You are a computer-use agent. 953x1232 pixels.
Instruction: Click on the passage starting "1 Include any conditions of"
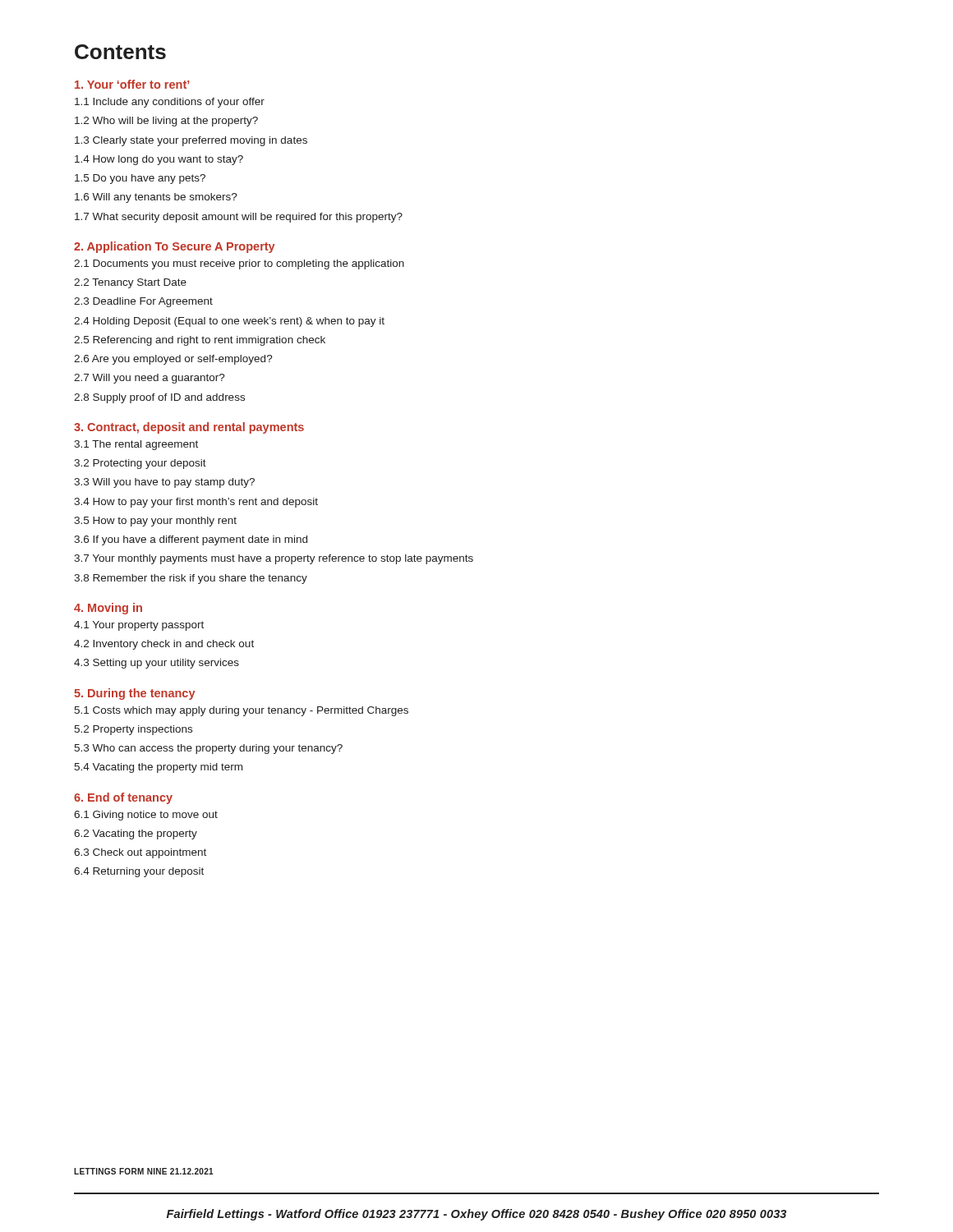[x=169, y=101]
